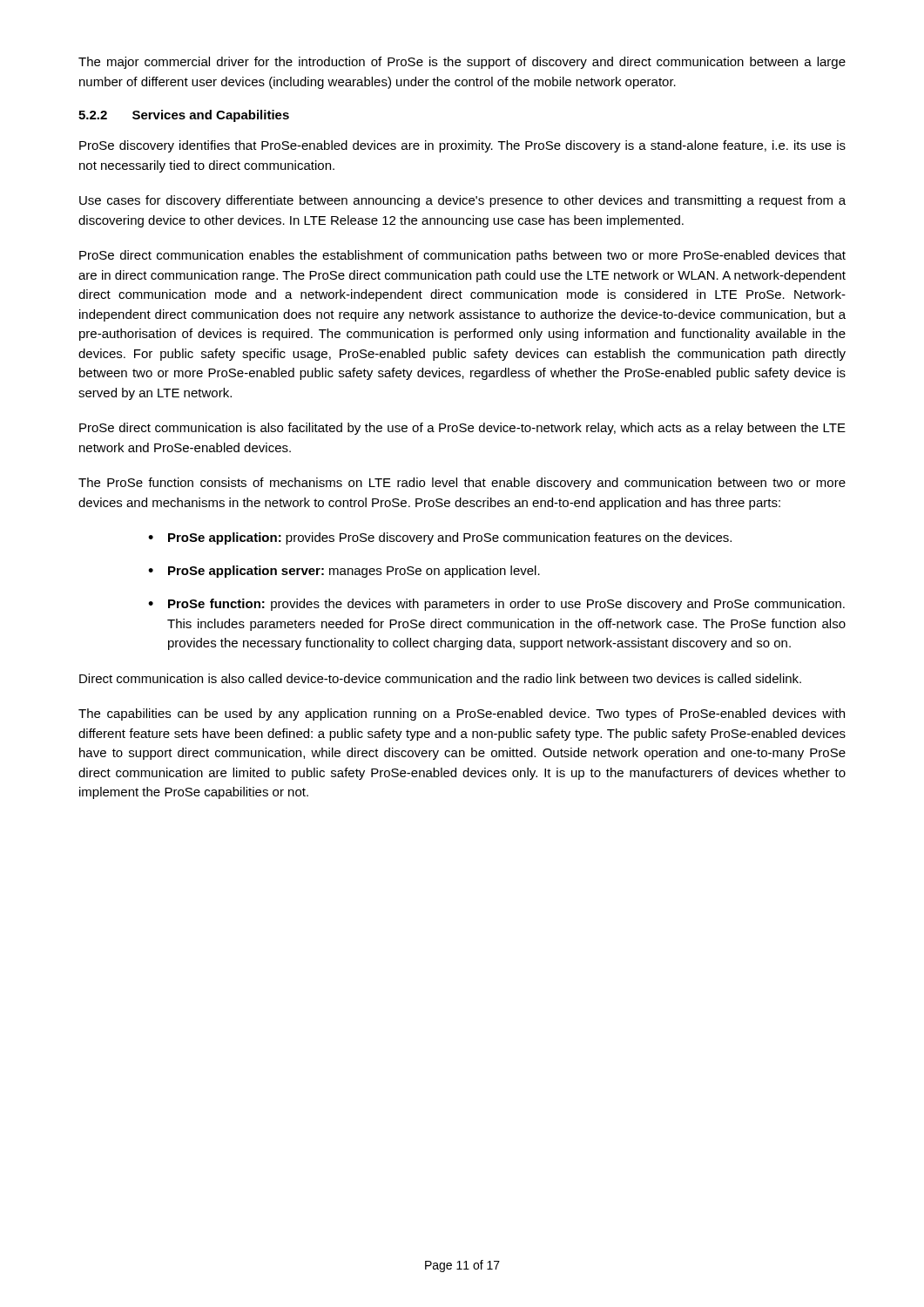Point to the block starting "ProSe direct communication enables the establishment of"
Image resolution: width=924 pixels, height=1307 pixels.
tap(462, 323)
